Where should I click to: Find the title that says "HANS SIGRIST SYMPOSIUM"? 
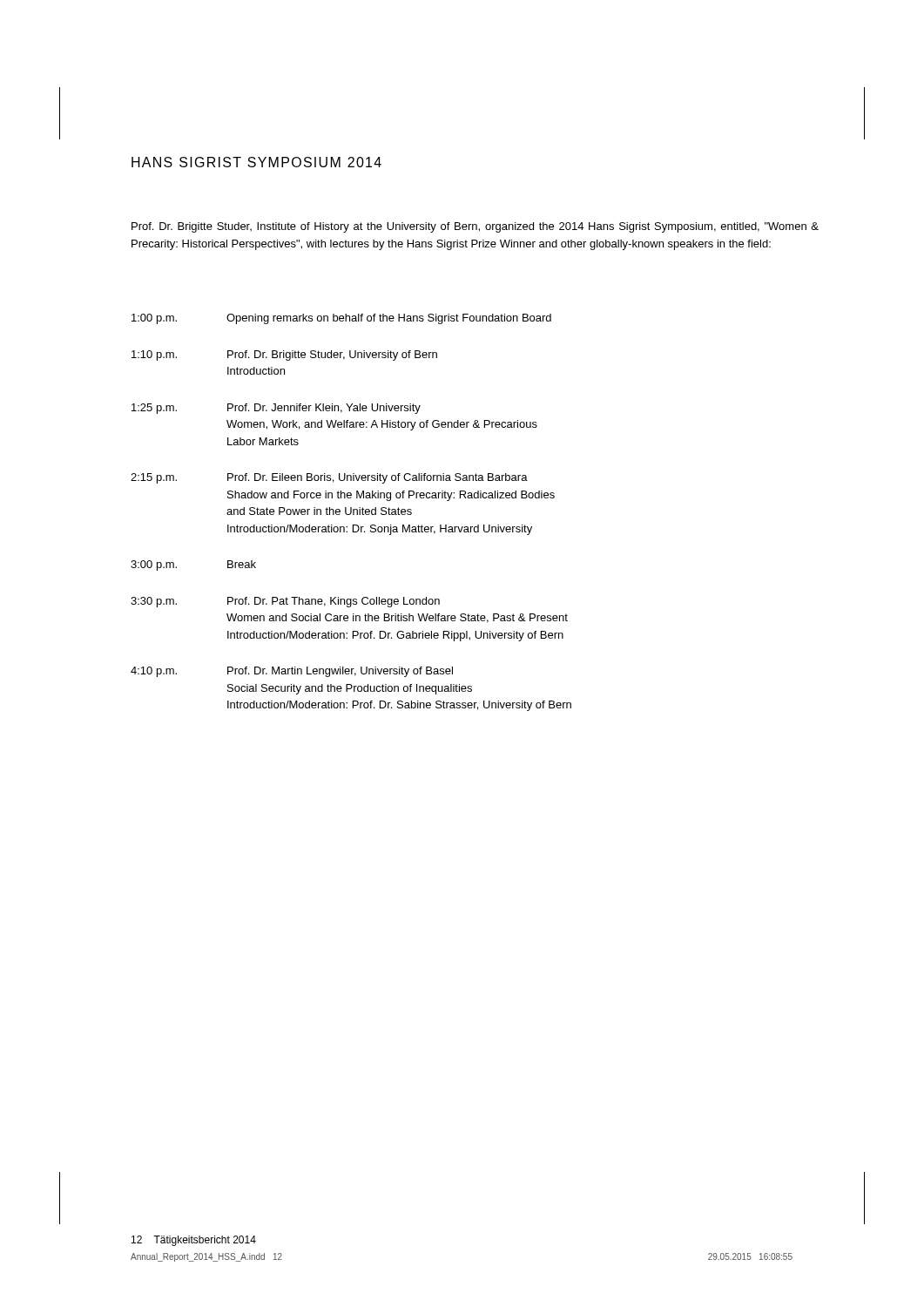(257, 163)
